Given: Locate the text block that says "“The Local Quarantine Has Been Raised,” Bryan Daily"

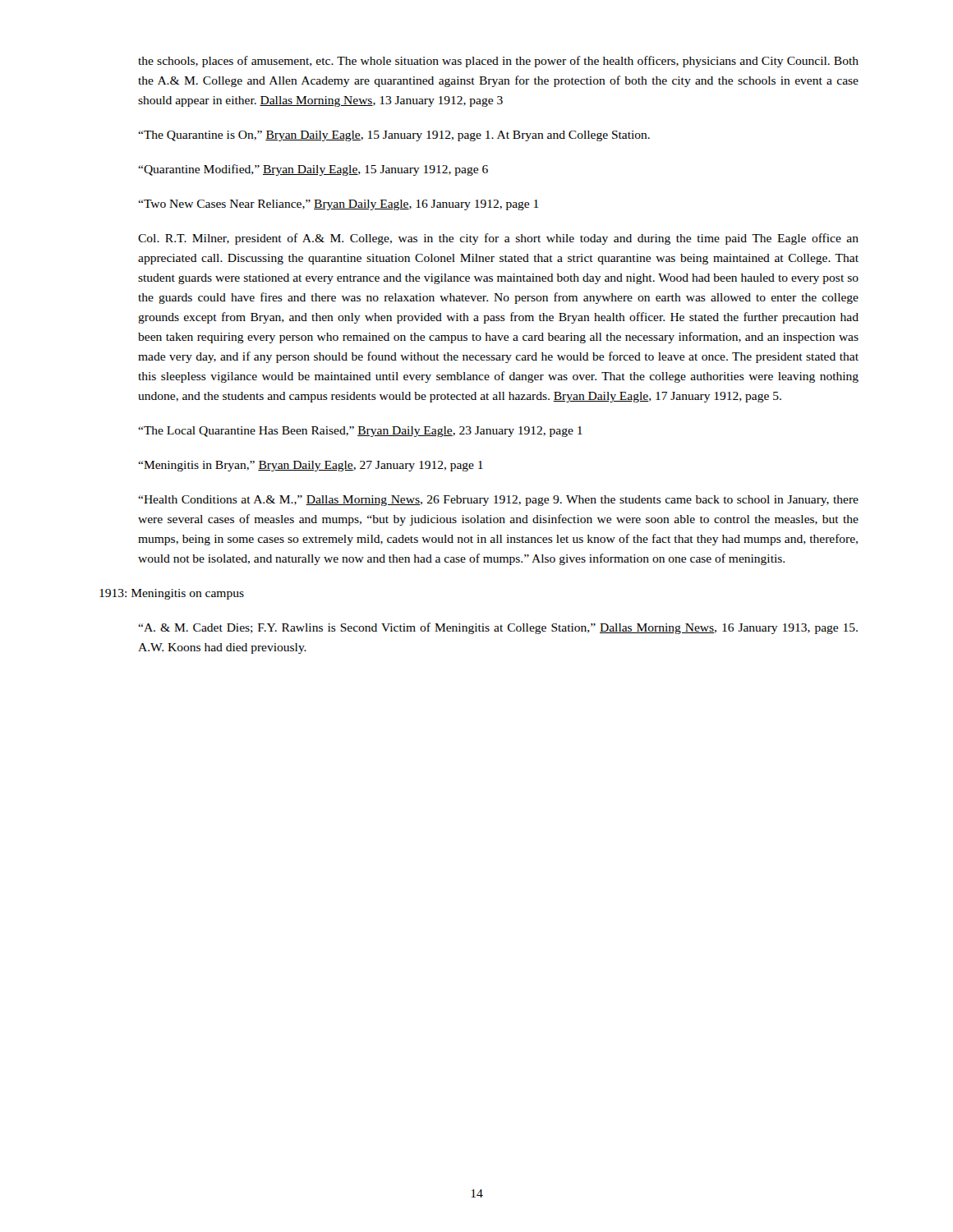Looking at the screenshot, I should (360, 430).
